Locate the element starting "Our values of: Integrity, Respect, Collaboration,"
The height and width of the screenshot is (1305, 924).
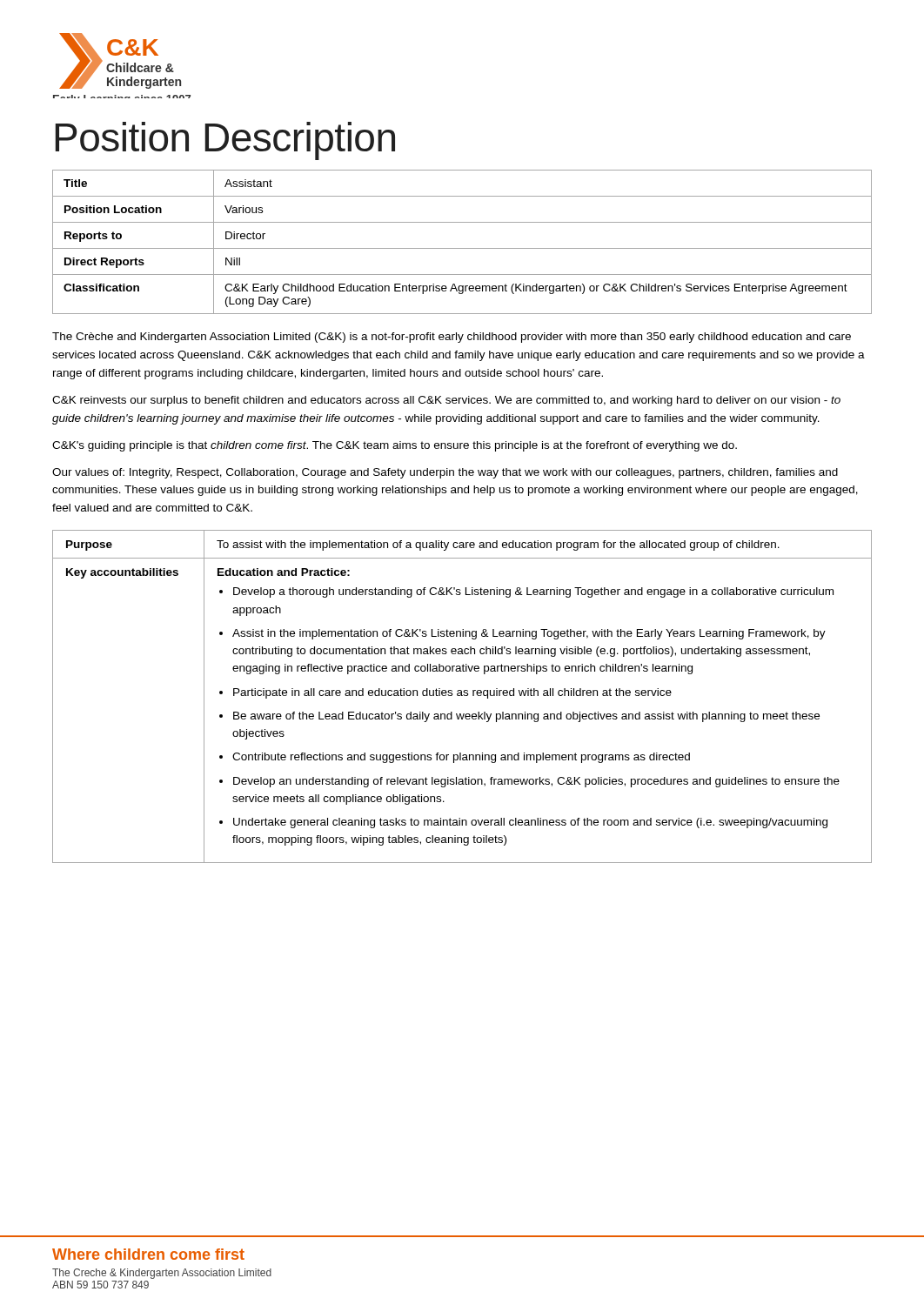click(462, 491)
